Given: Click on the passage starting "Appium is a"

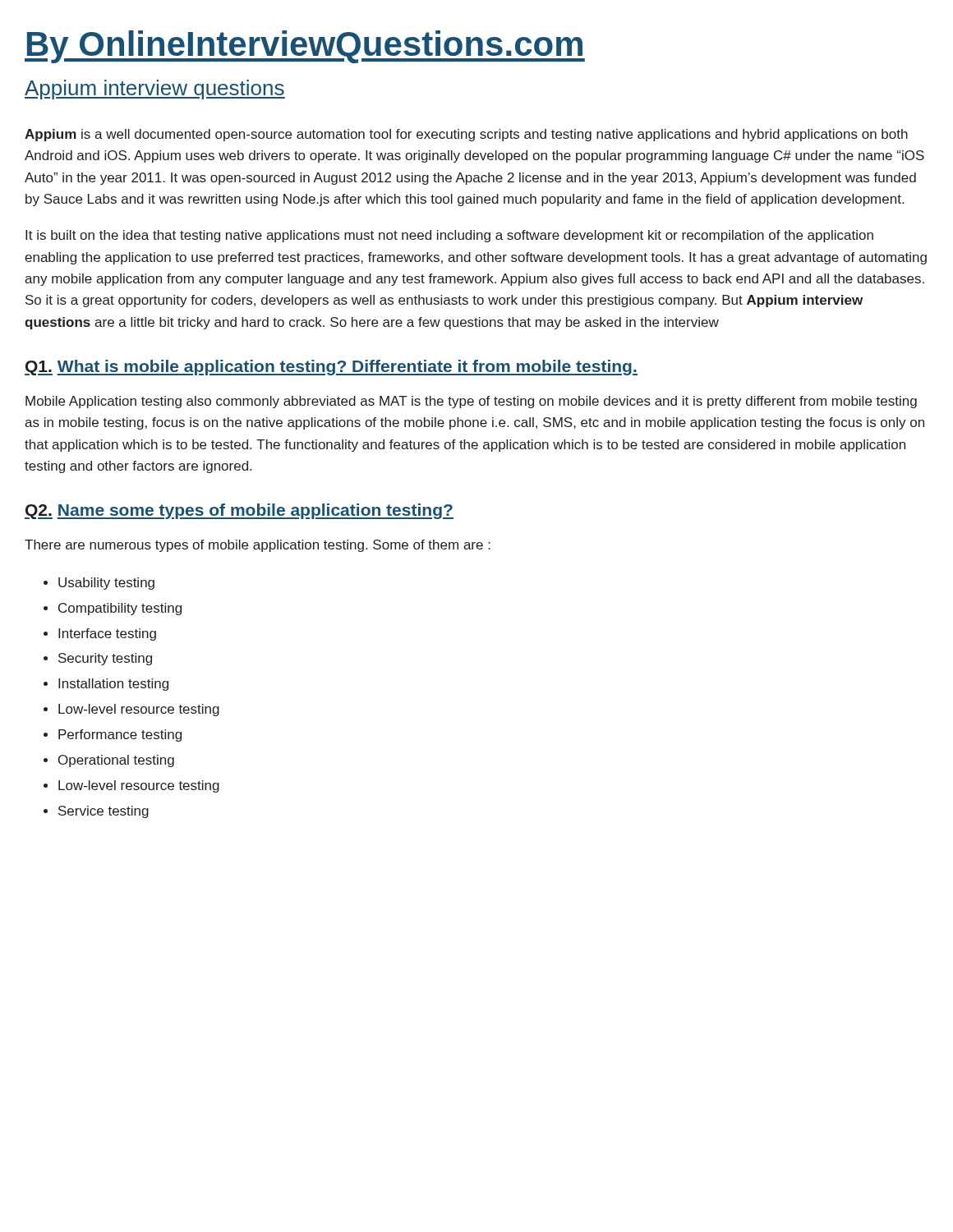Looking at the screenshot, I should [x=475, y=167].
